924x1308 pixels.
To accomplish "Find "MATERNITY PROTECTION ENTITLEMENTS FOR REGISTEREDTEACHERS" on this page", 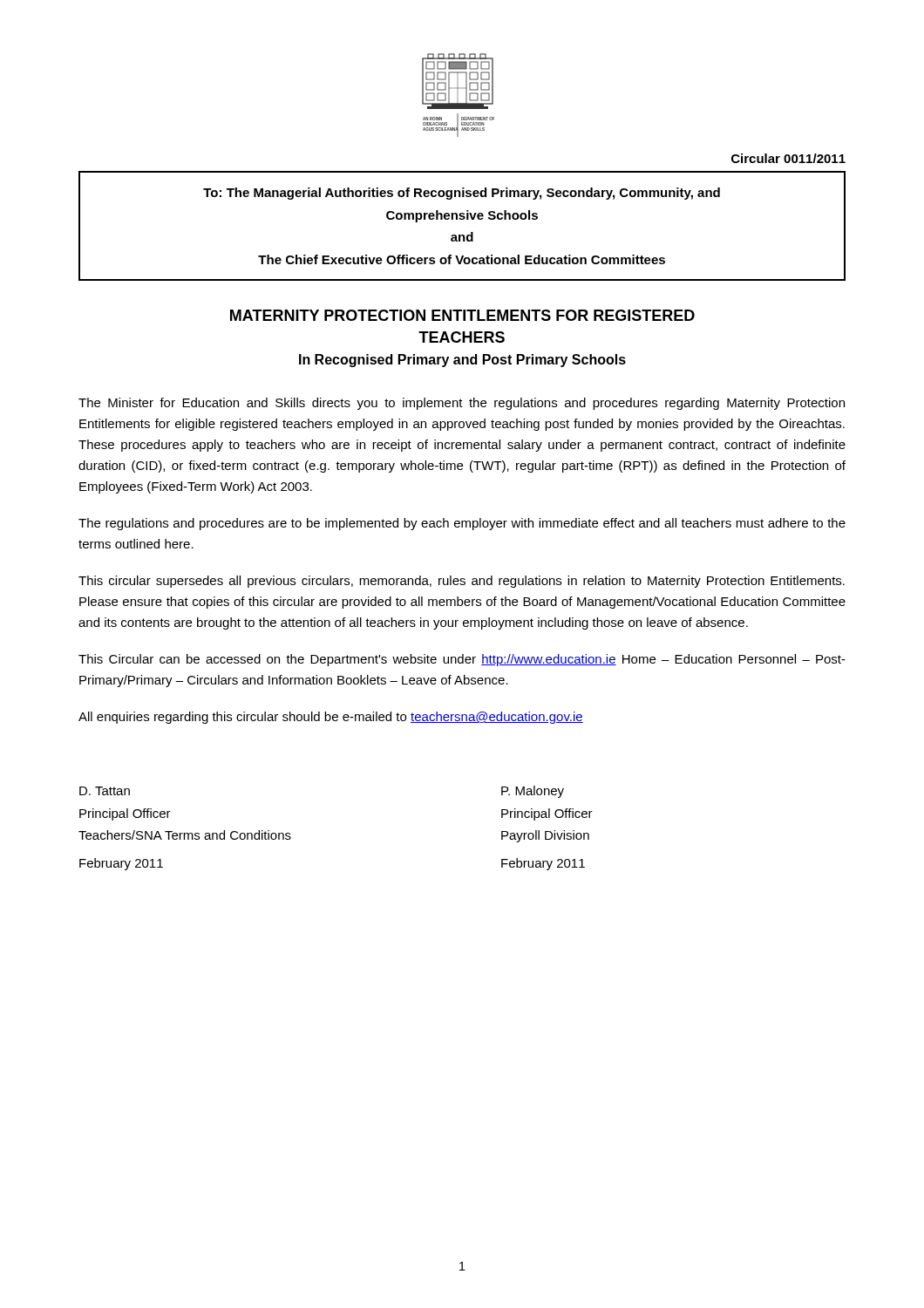I will [462, 327].
